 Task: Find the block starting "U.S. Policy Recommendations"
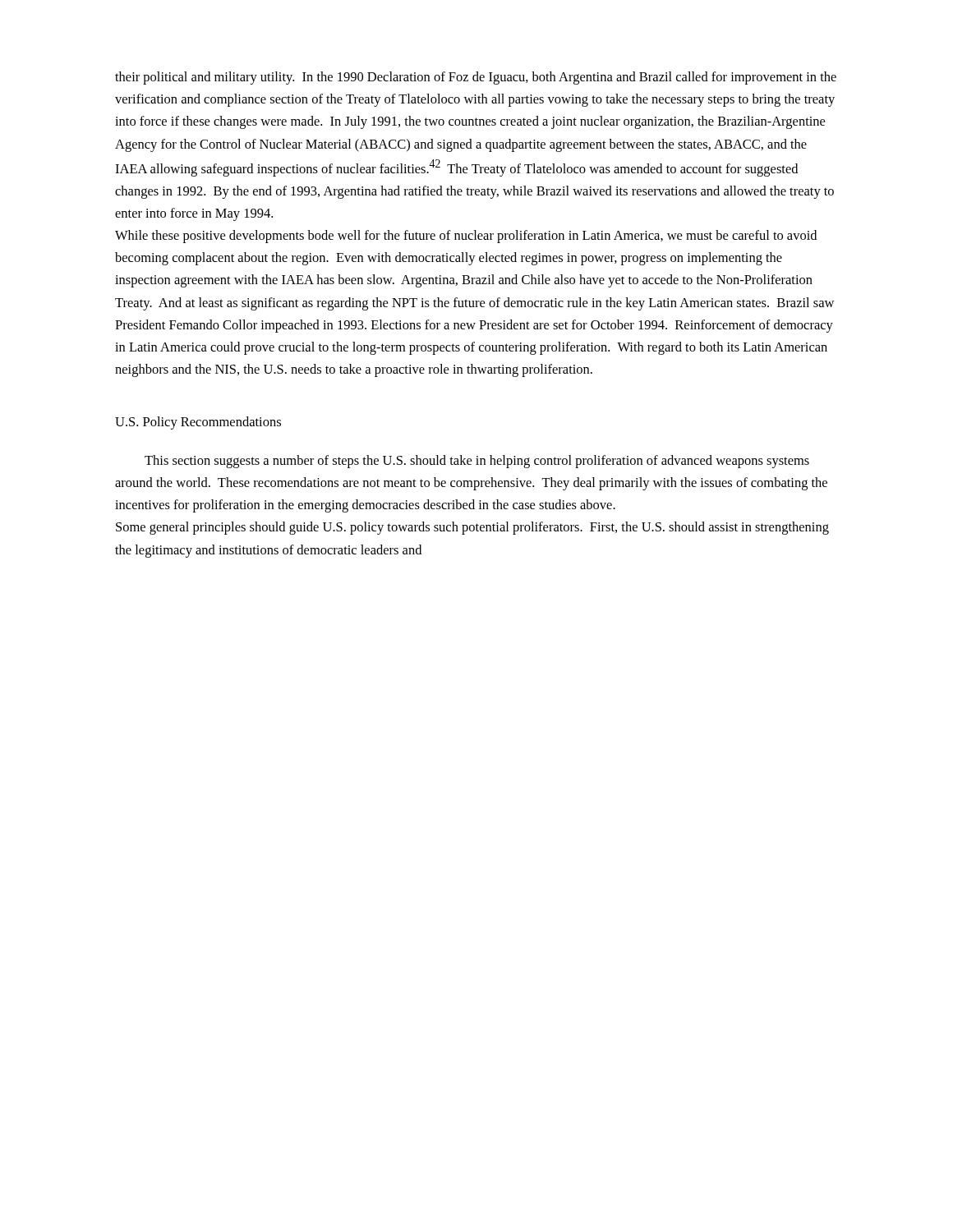[198, 421]
